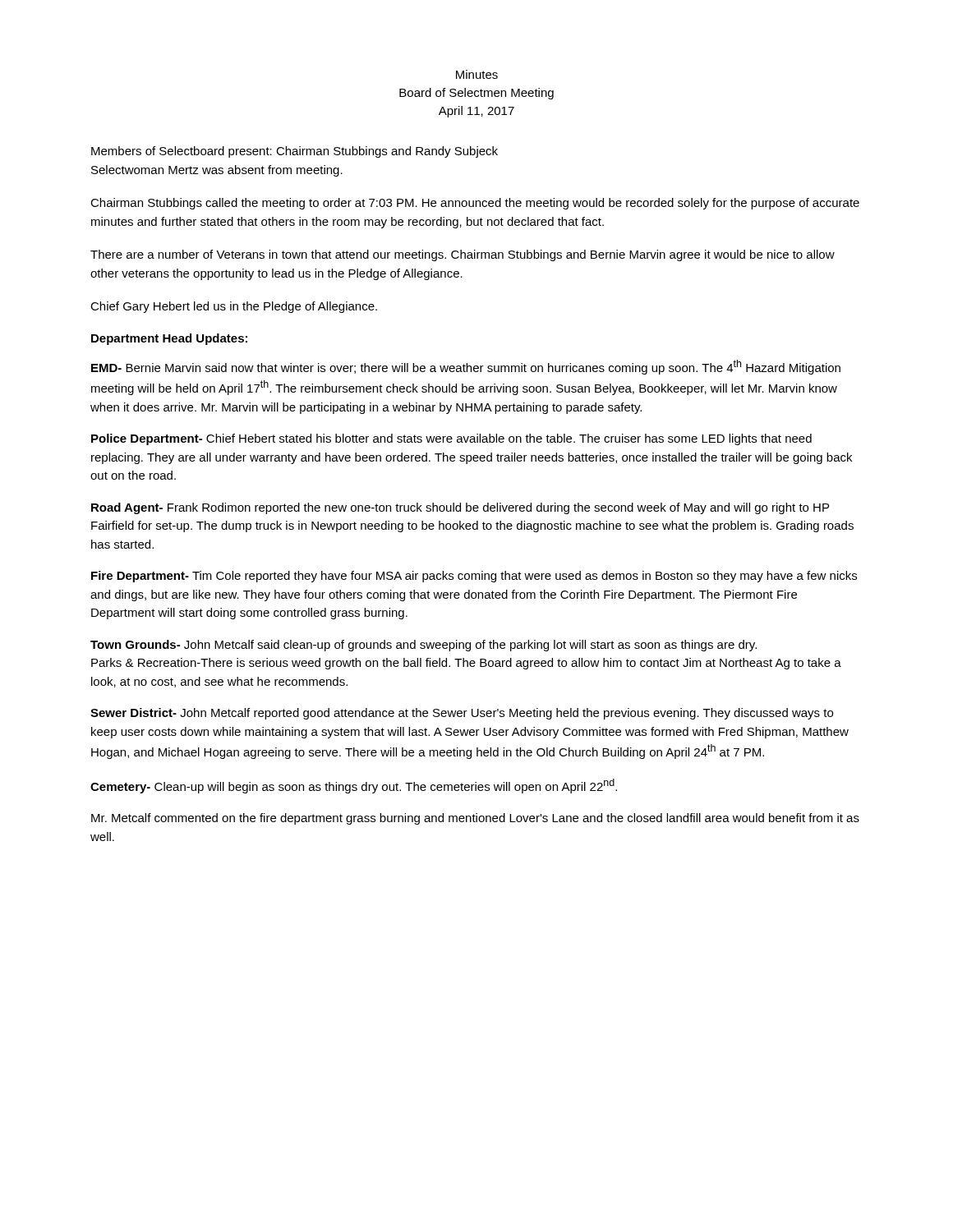Click on the text block with the text "Mr. Metcalf commented on the"
The width and height of the screenshot is (953, 1232).
pos(475,827)
